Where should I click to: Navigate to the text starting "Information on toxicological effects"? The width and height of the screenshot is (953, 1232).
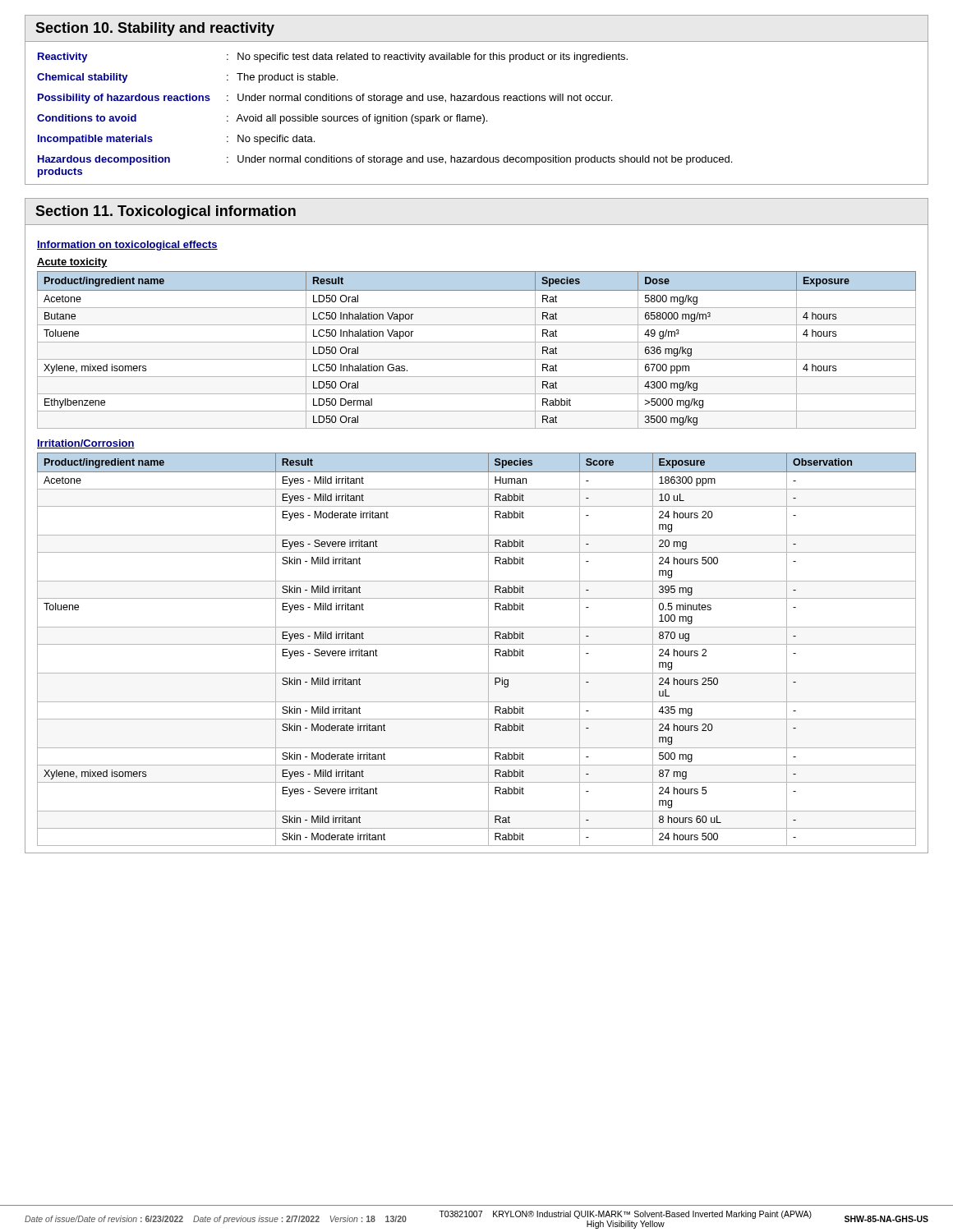click(x=127, y=244)
